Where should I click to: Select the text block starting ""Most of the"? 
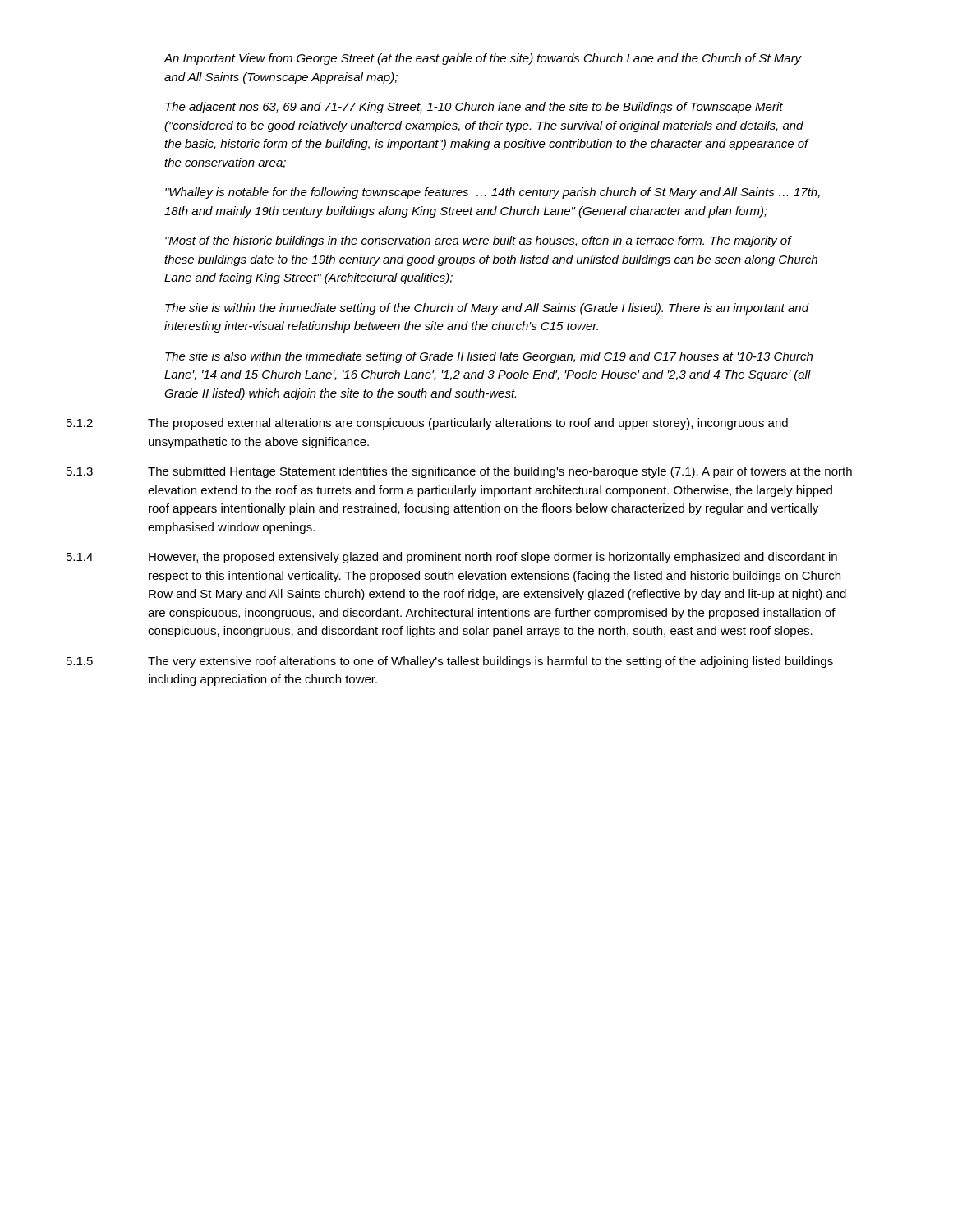[x=493, y=259]
